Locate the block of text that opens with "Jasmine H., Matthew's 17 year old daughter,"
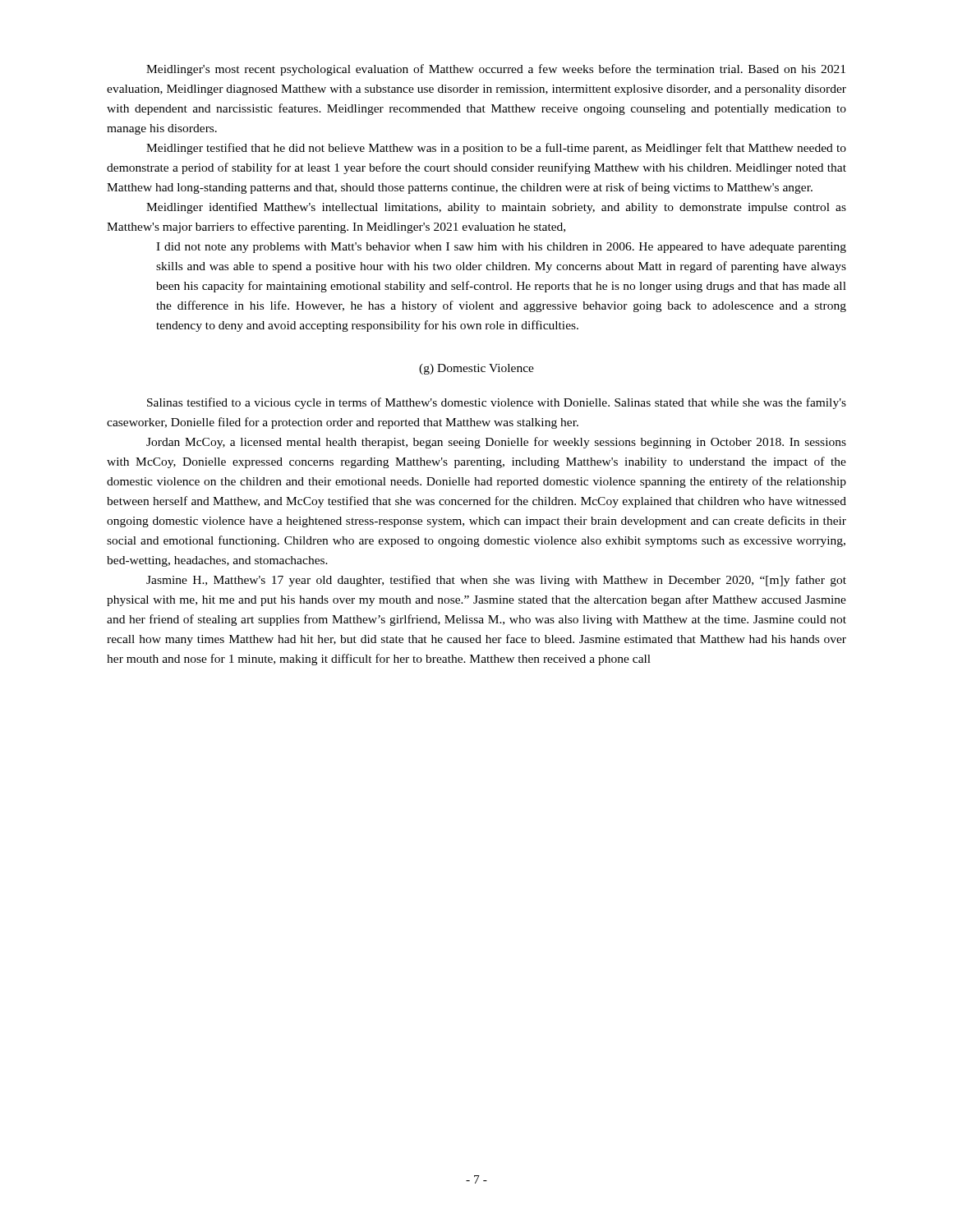This screenshot has height=1232, width=953. click(x=476, y=620)
